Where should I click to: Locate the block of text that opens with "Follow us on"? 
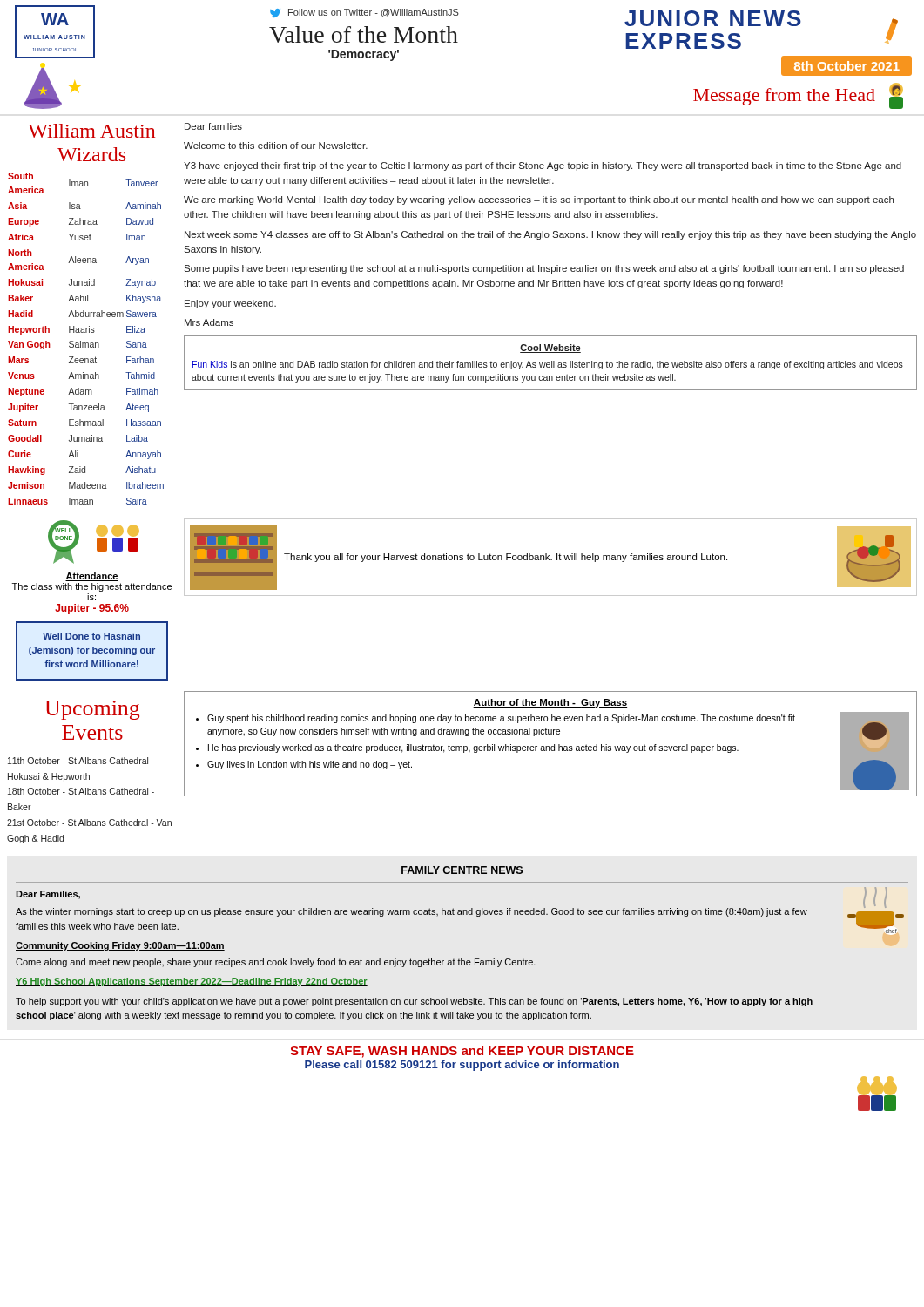coord(364,13)
